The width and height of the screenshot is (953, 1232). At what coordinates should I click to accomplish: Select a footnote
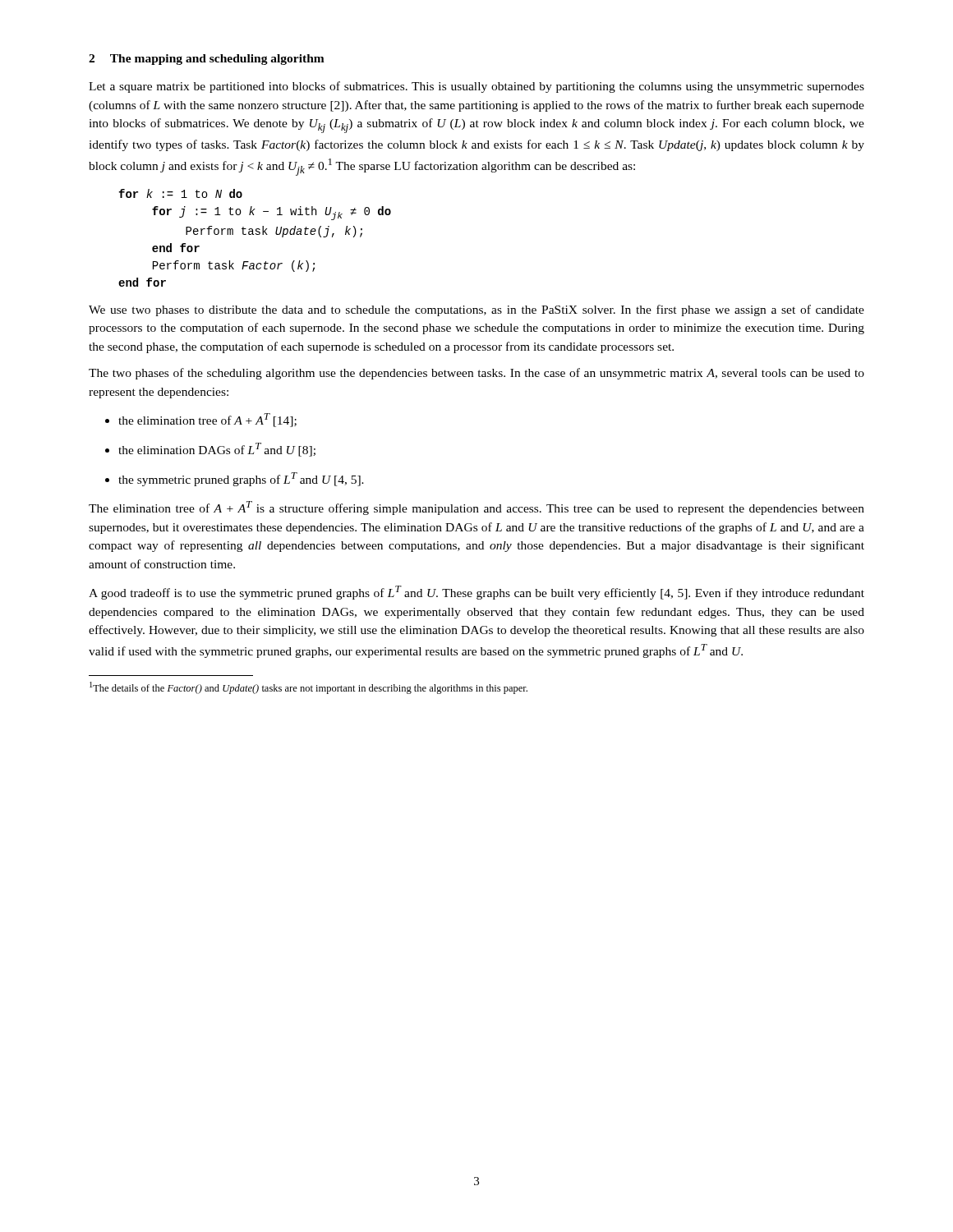coord(308,687)
